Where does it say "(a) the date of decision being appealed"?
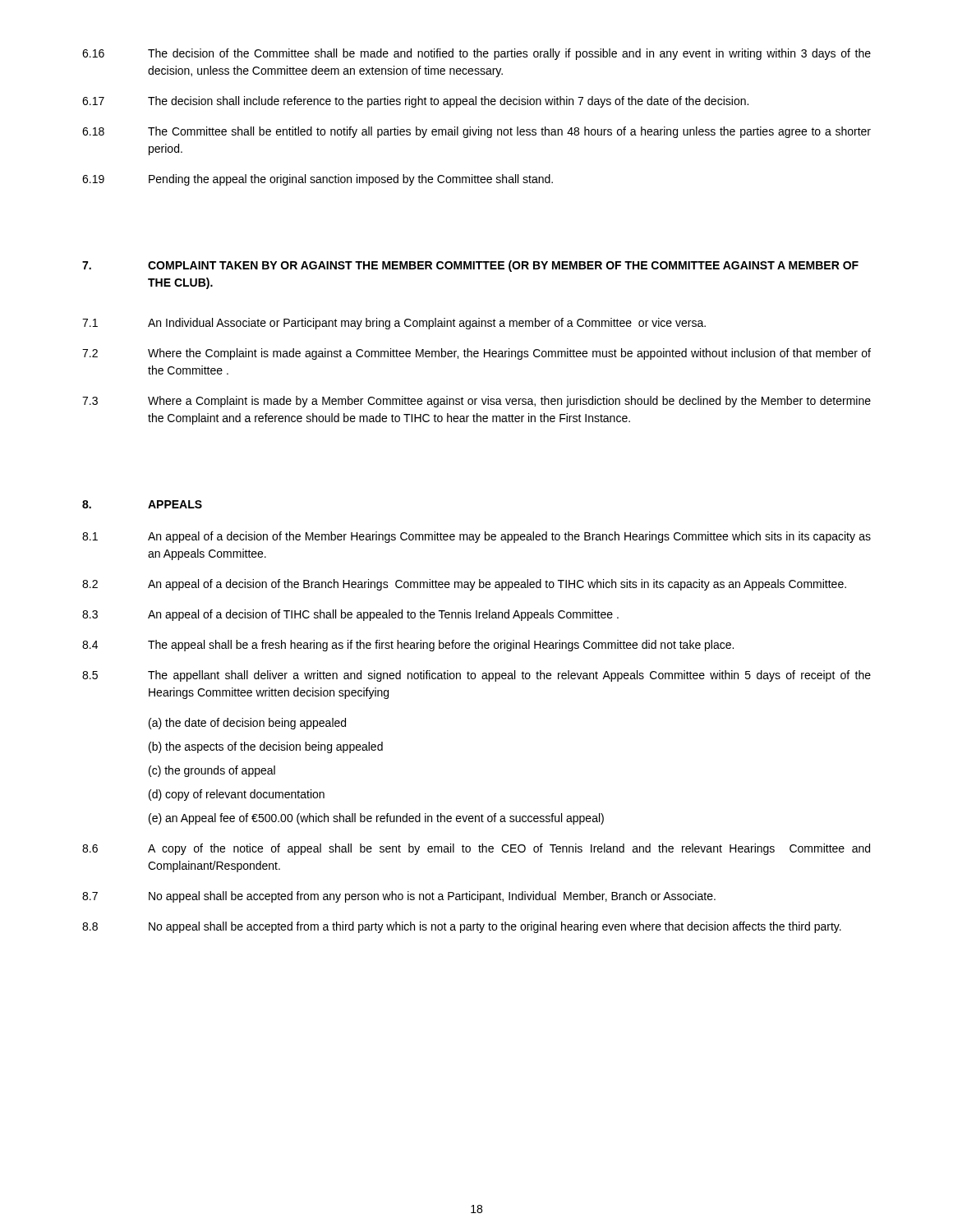This screenshot has width=953, height=1232. click(x=247, y=723)
